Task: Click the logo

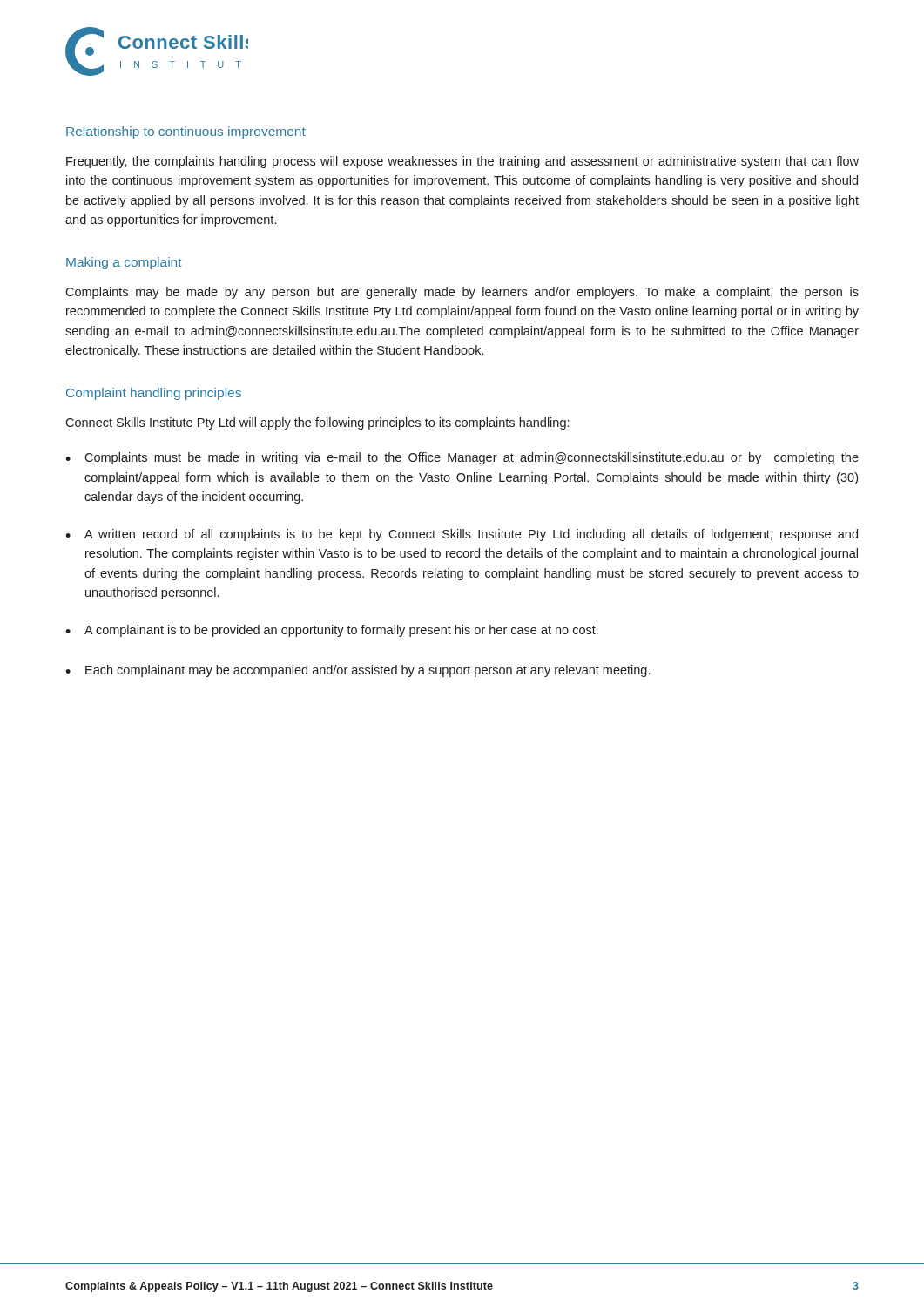Action: (152, 51)
